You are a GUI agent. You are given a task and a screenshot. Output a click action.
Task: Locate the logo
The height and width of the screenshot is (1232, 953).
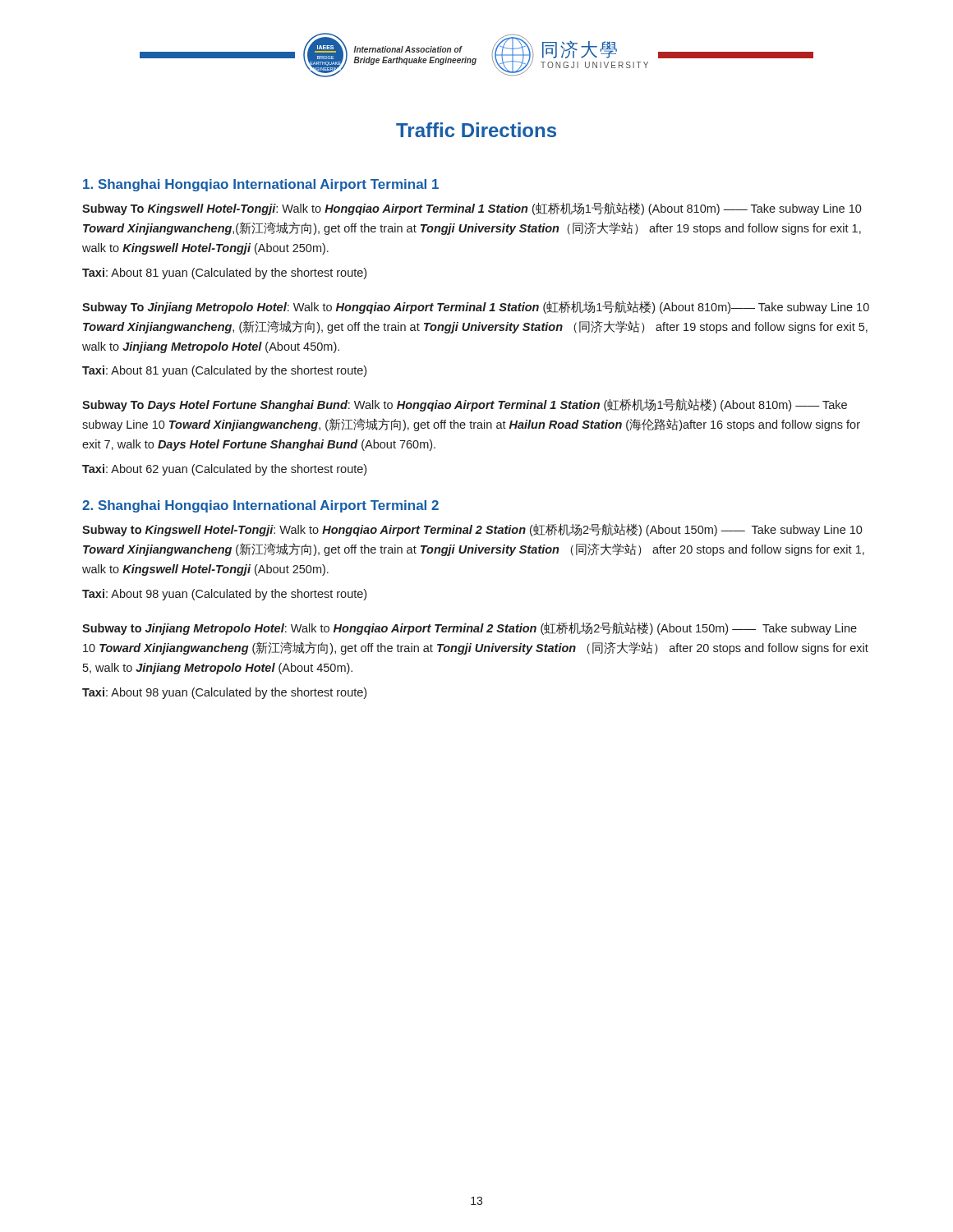point(476,55)
